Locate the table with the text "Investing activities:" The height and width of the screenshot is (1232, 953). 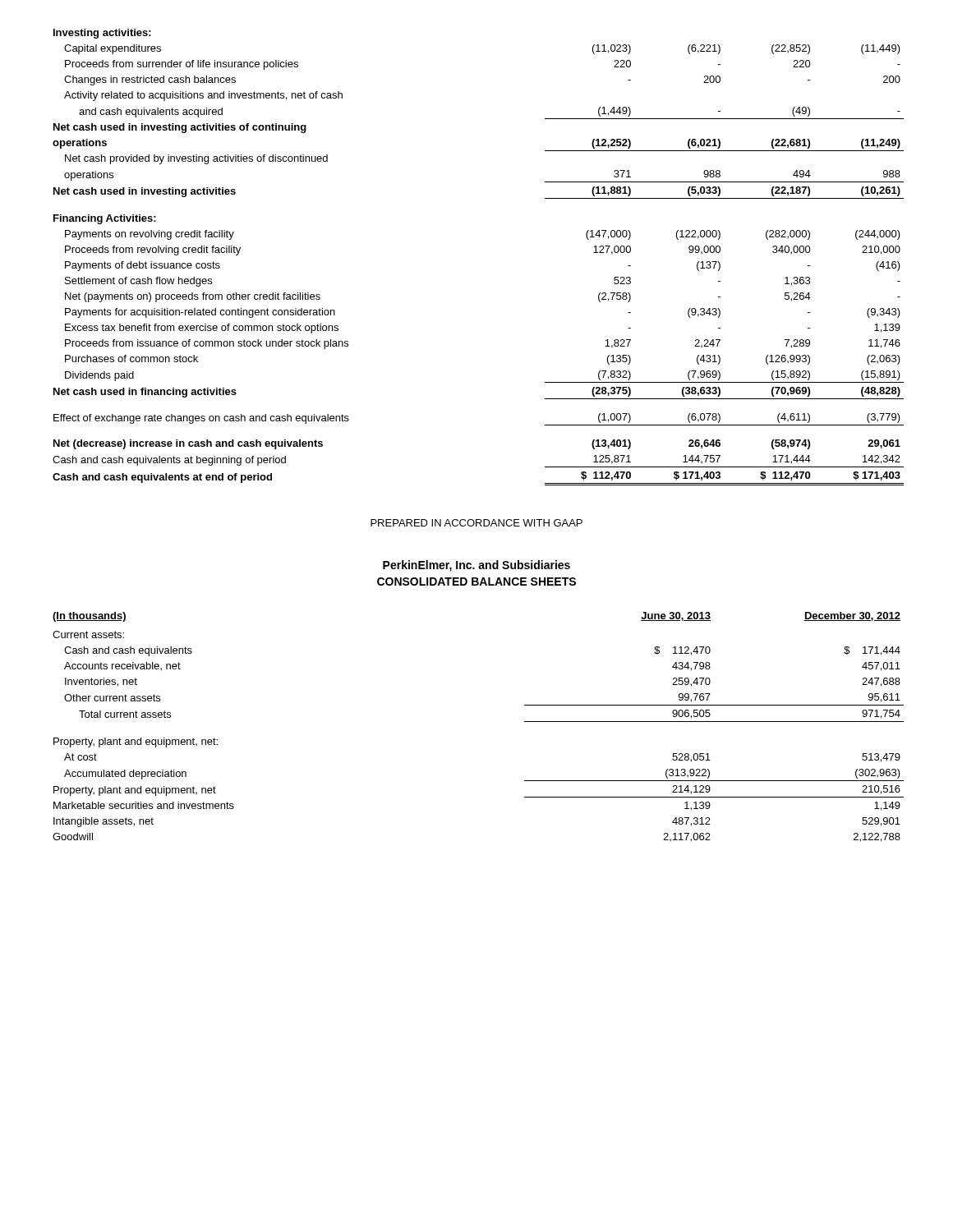(476, 255)
